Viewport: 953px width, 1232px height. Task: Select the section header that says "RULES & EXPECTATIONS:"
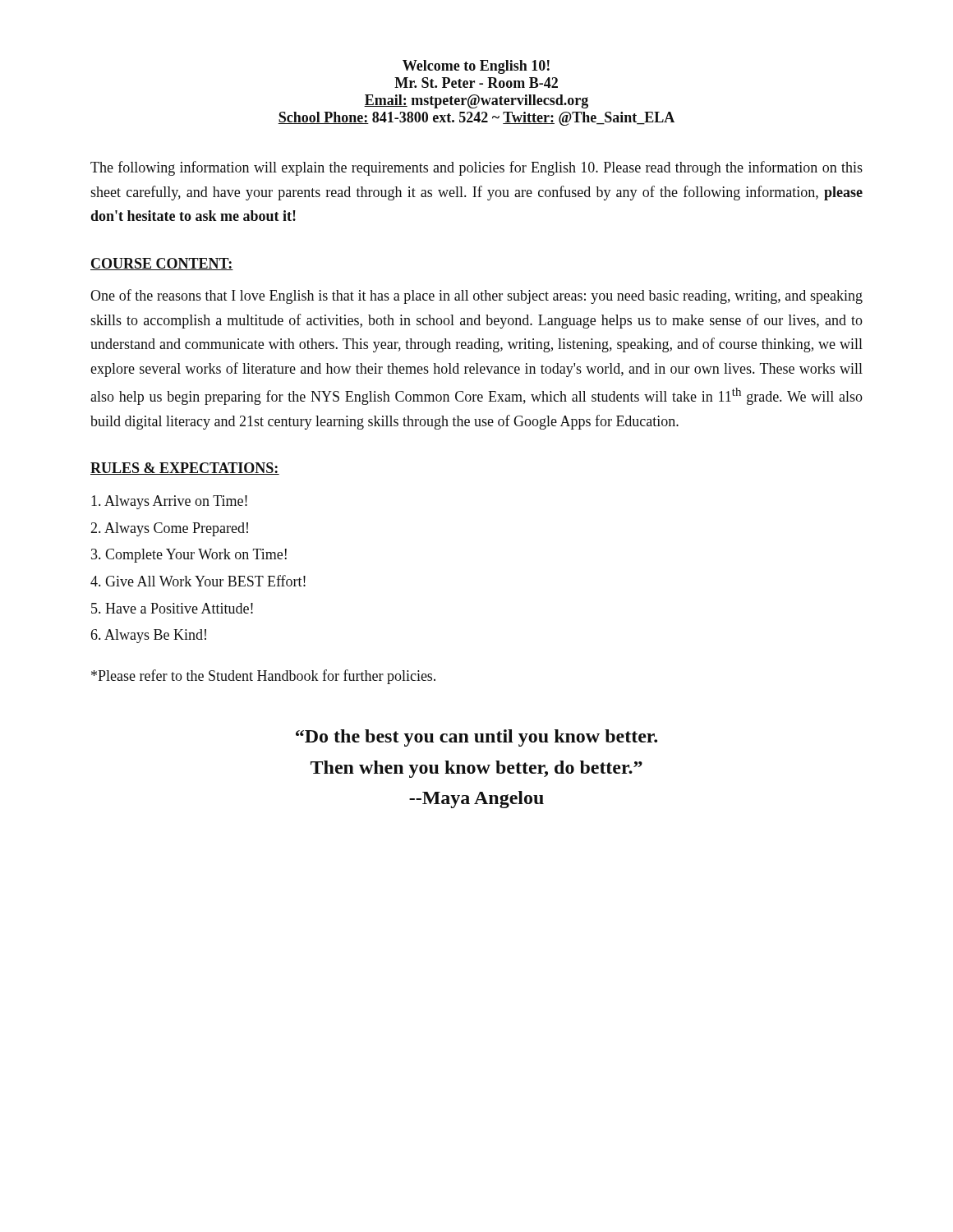[x=185, y=468]
